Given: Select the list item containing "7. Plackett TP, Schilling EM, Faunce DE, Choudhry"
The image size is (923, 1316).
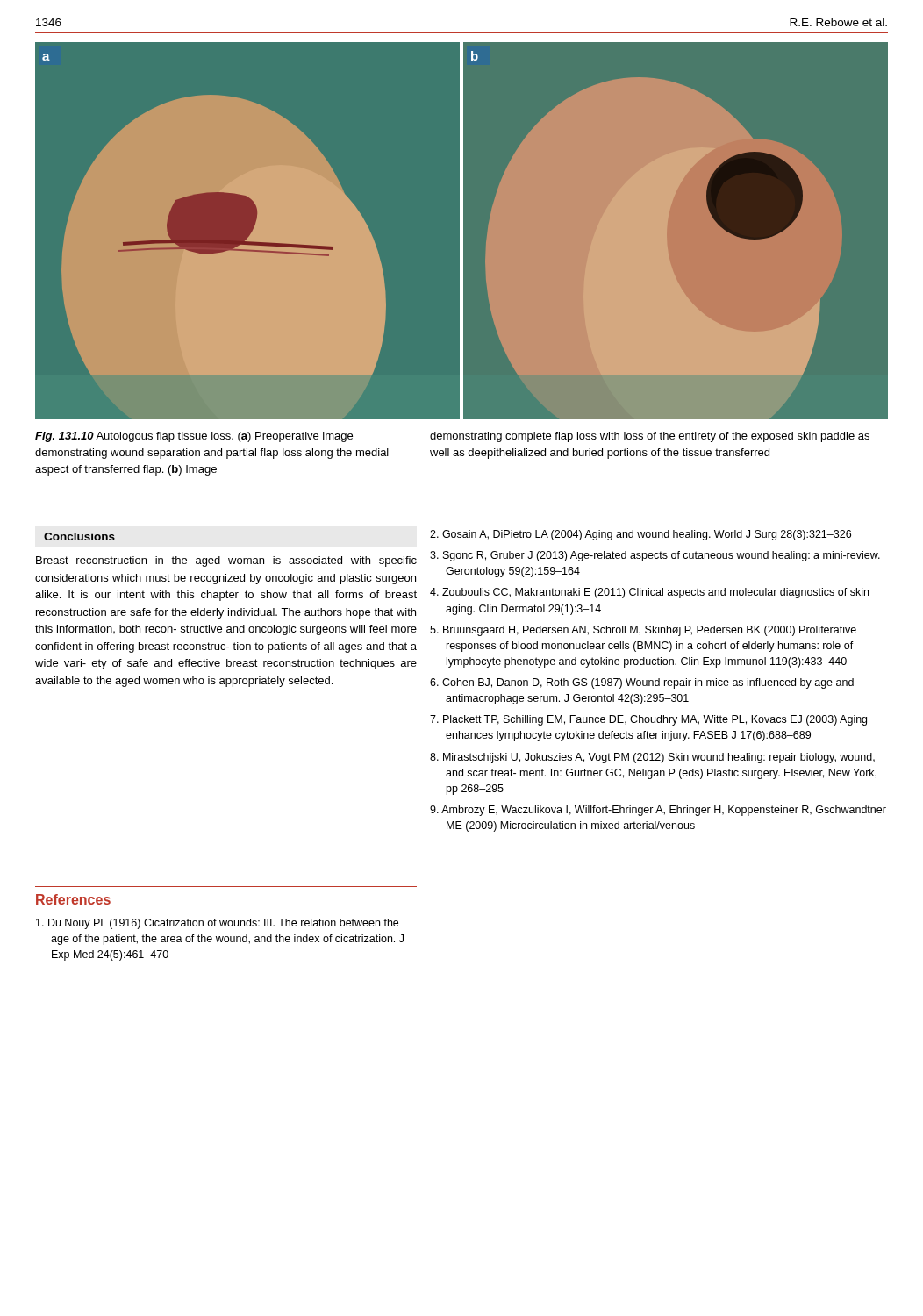Looking at the screenshot, I should 649,728.
